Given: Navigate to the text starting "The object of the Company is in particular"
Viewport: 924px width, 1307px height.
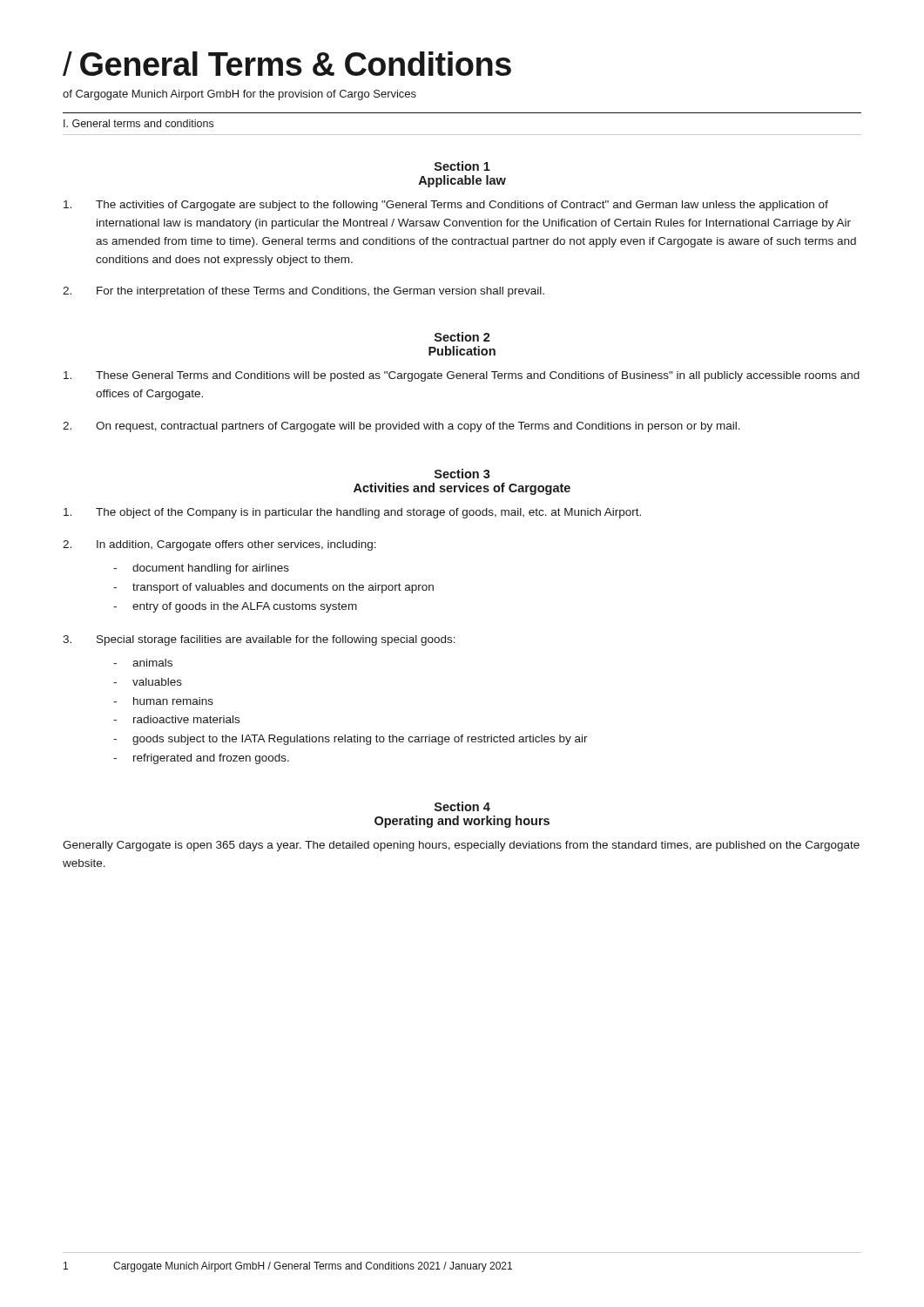Looking at the screenshot, I should (462, 513).
